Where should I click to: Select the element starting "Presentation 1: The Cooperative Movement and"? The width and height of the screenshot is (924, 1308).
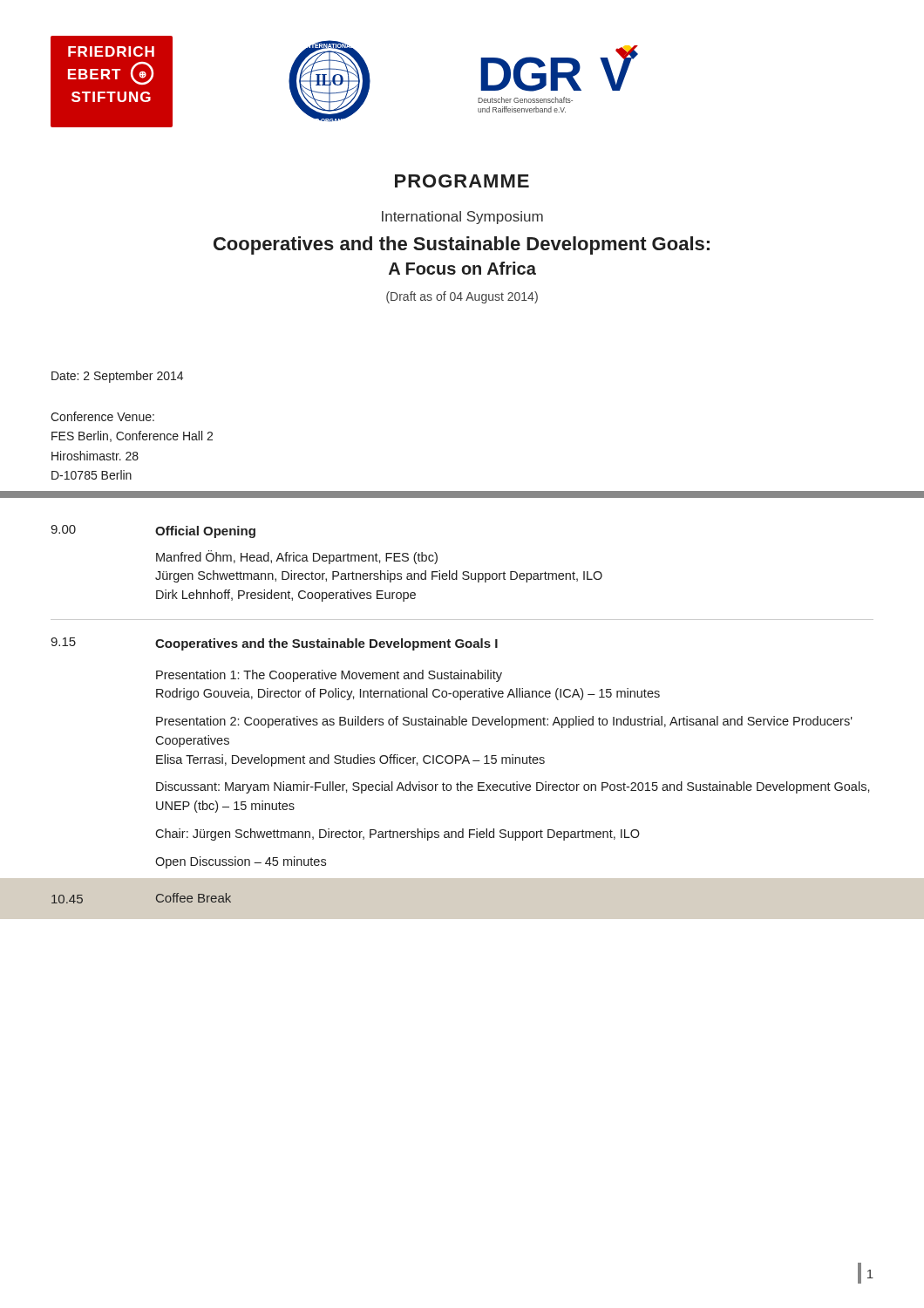click(x=462, y=769)
